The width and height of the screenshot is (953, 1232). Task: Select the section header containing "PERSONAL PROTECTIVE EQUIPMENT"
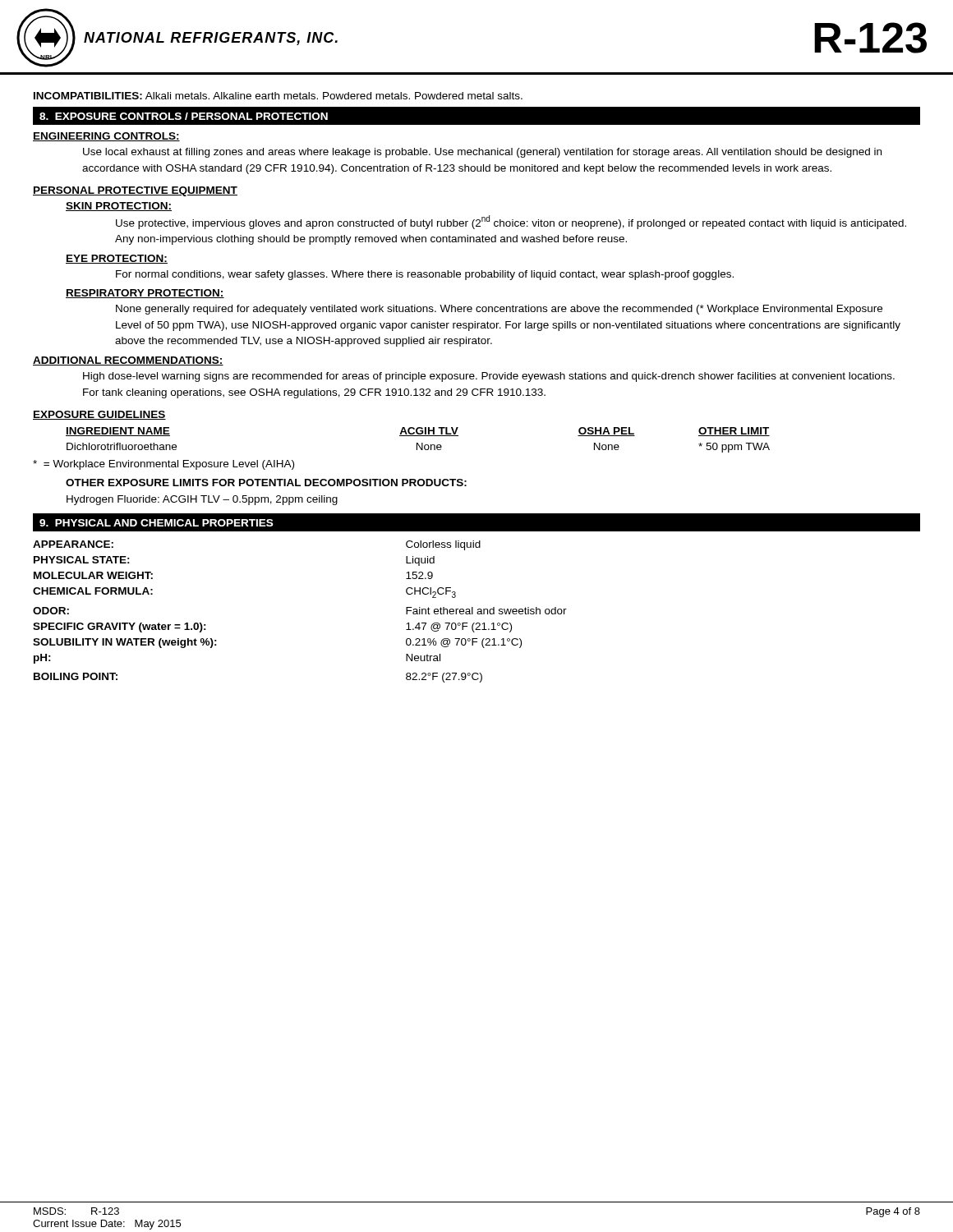click(135, 190)
